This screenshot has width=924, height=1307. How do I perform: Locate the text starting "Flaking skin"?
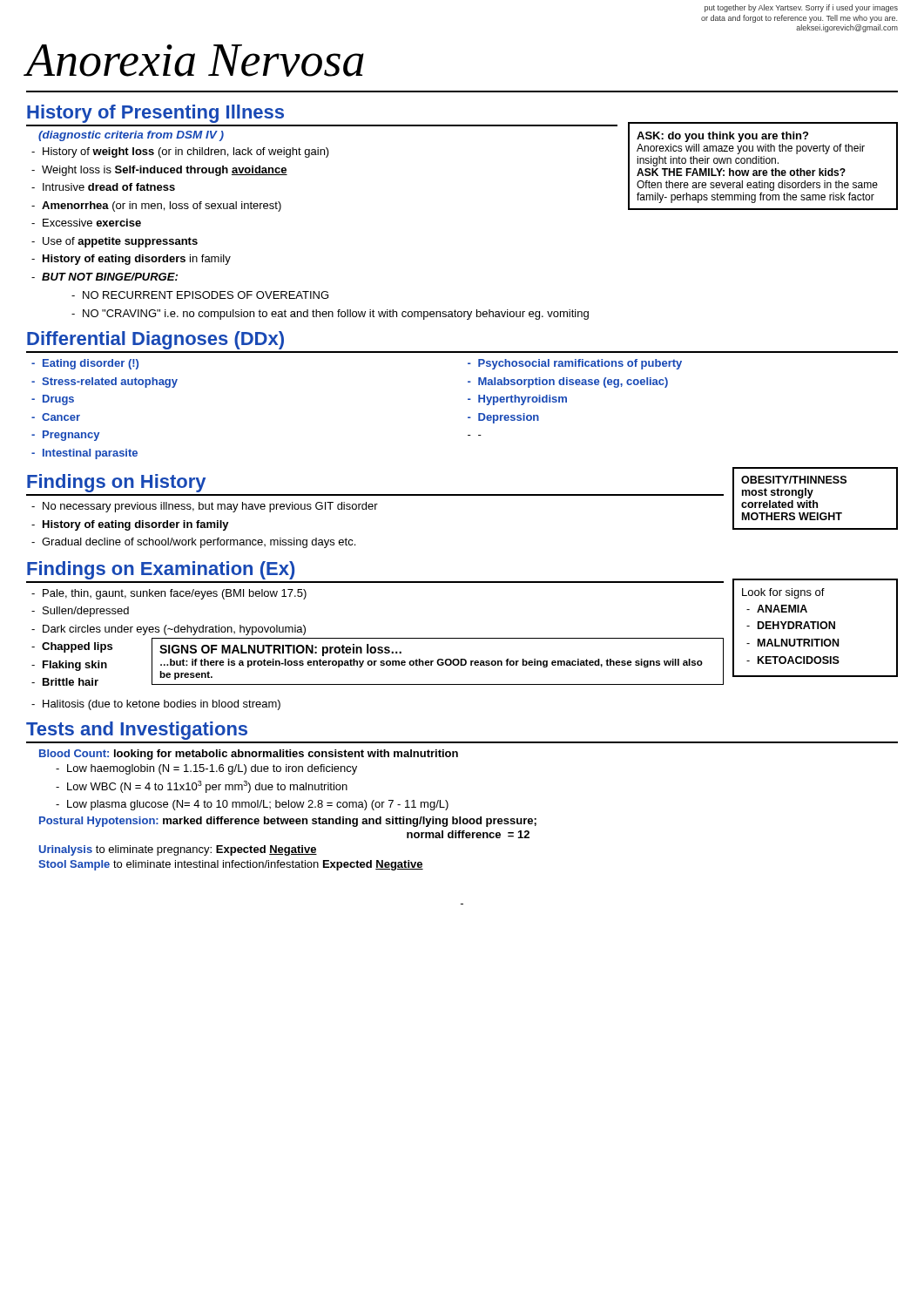75,664
